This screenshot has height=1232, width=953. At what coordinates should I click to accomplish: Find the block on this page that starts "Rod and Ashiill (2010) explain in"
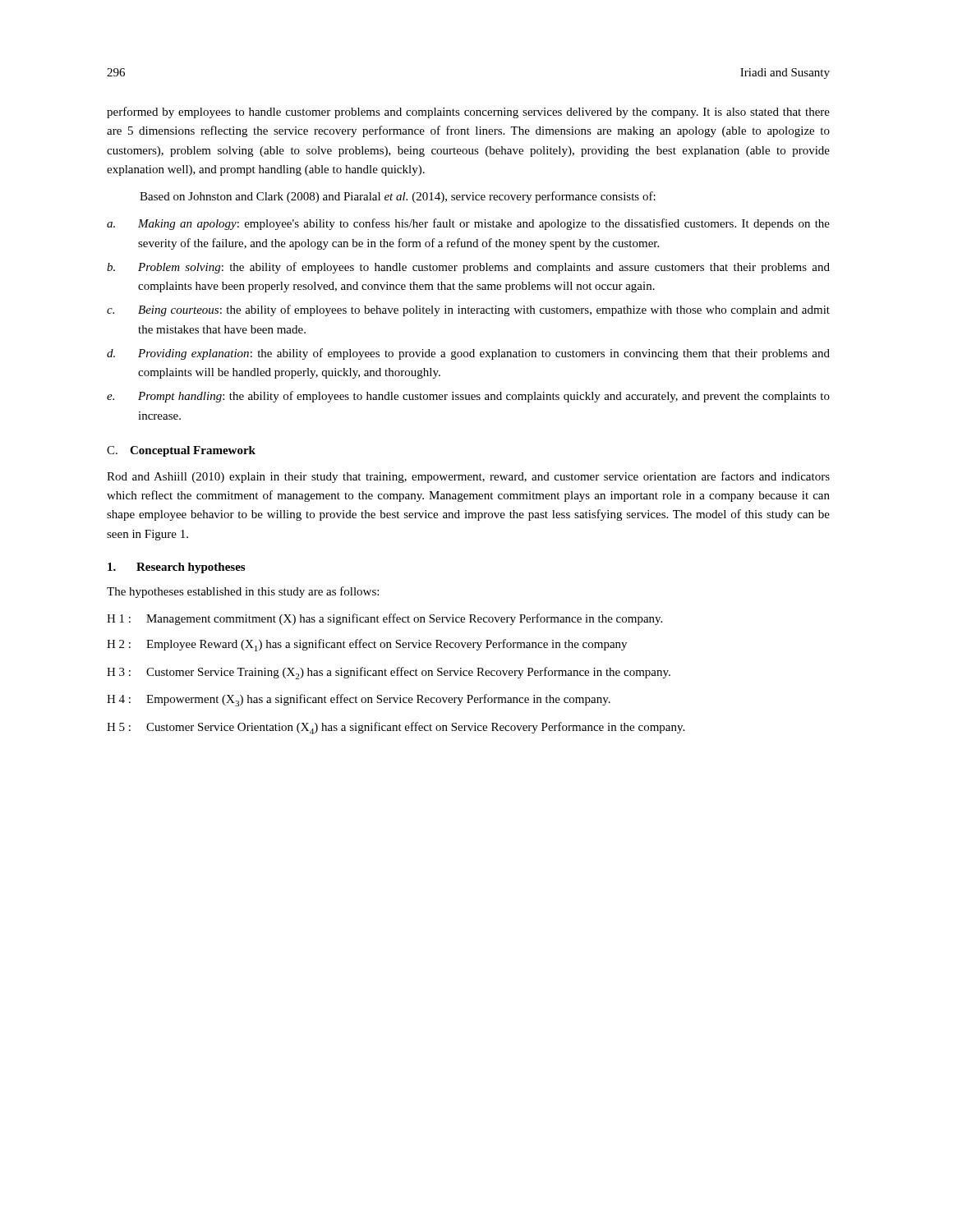tap(468, 505)
